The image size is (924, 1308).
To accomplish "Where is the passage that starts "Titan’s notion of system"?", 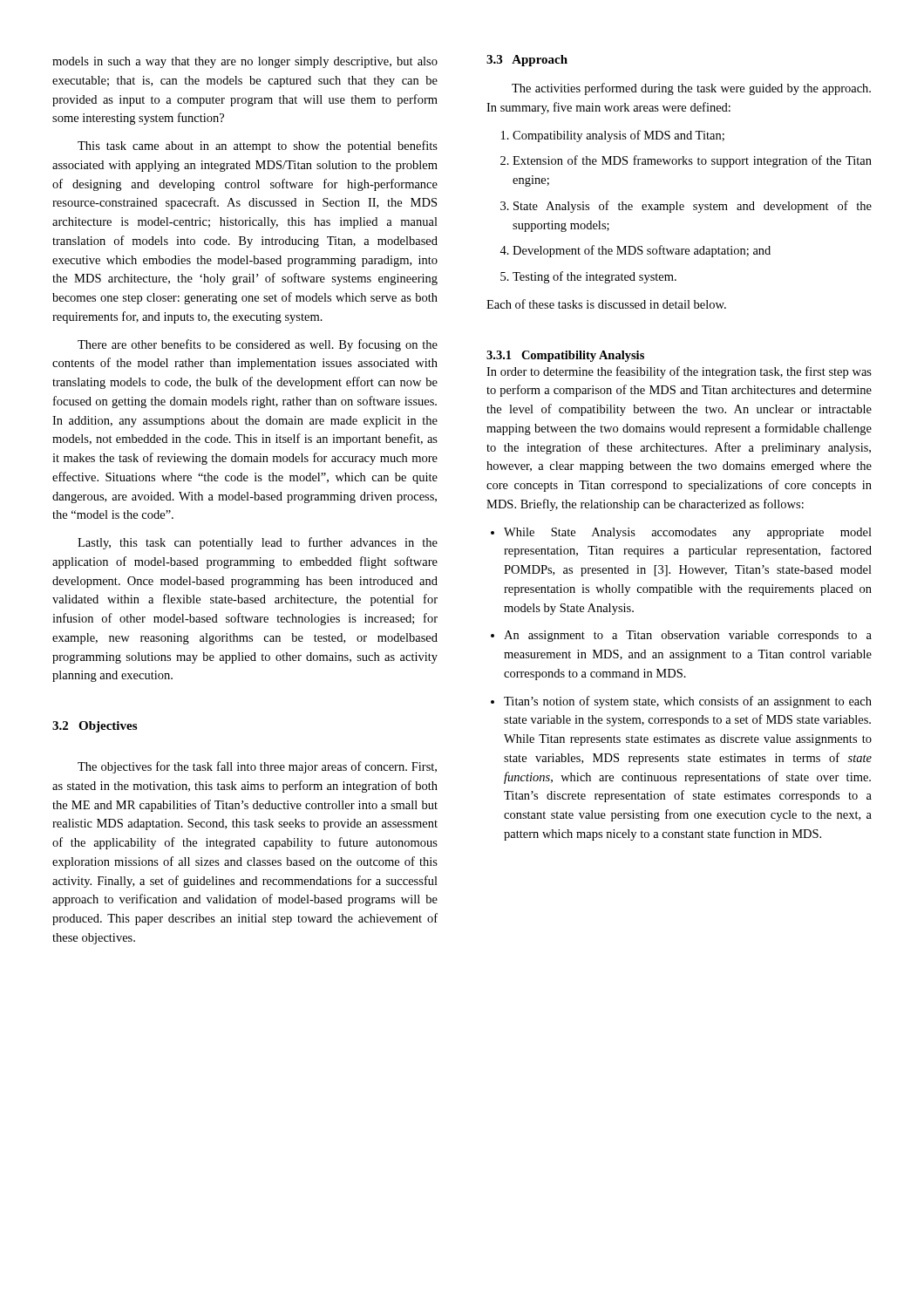I will point(688,768).
